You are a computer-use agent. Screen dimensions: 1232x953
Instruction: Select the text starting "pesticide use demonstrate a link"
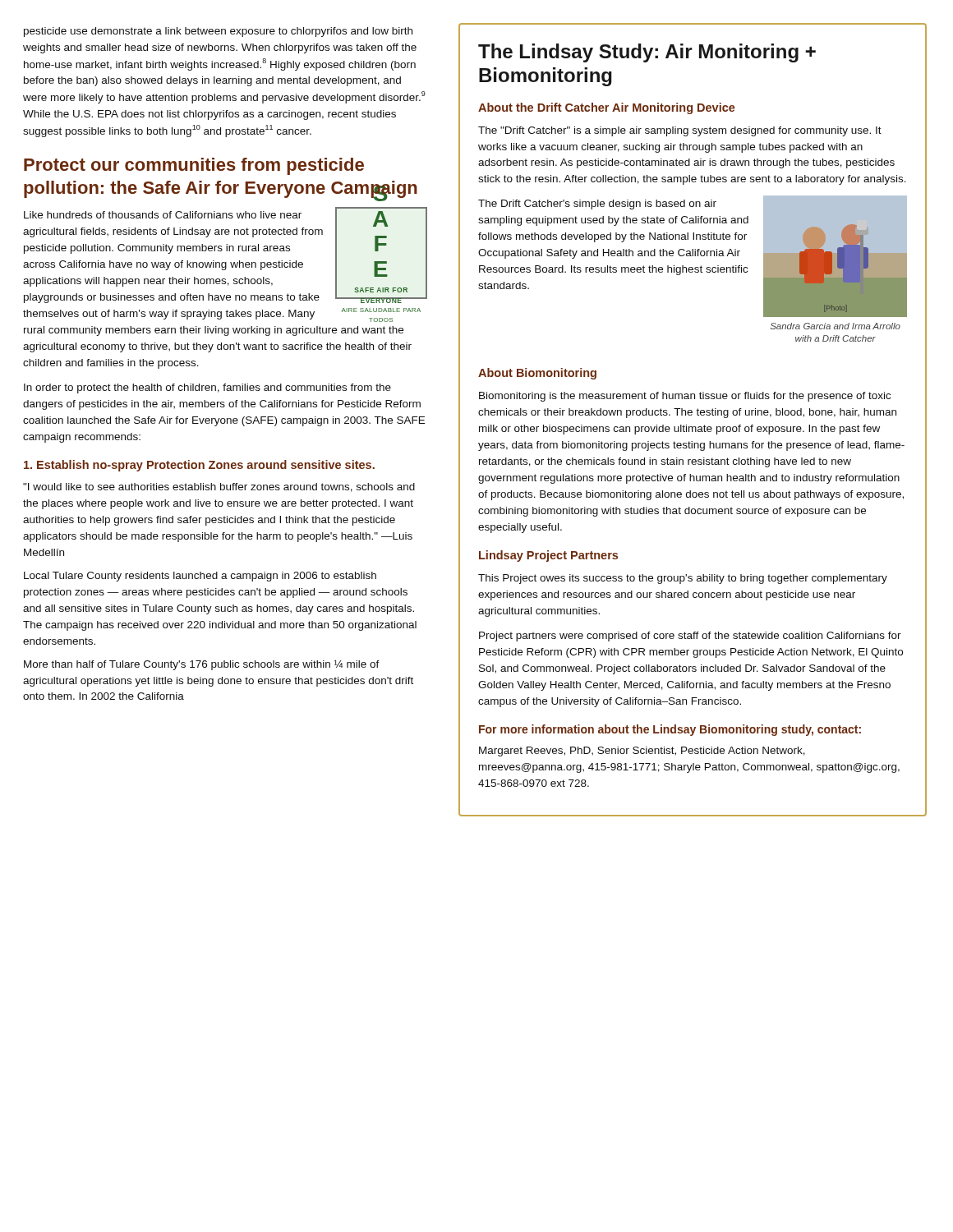point(224,81)
